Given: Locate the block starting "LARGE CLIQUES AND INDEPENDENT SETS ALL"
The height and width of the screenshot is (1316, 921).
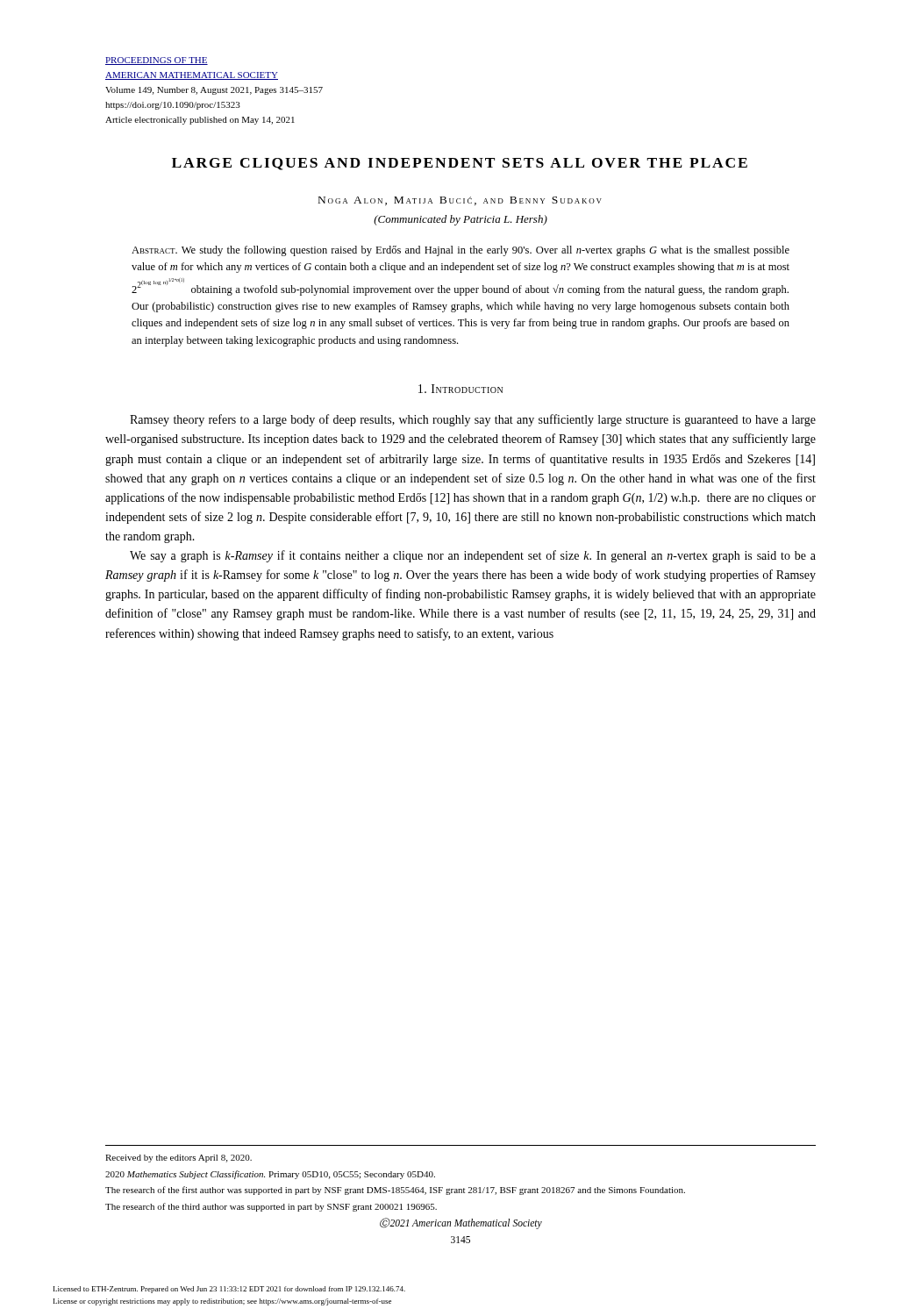Looking at the screenshot, I should (x=460, y=163).
